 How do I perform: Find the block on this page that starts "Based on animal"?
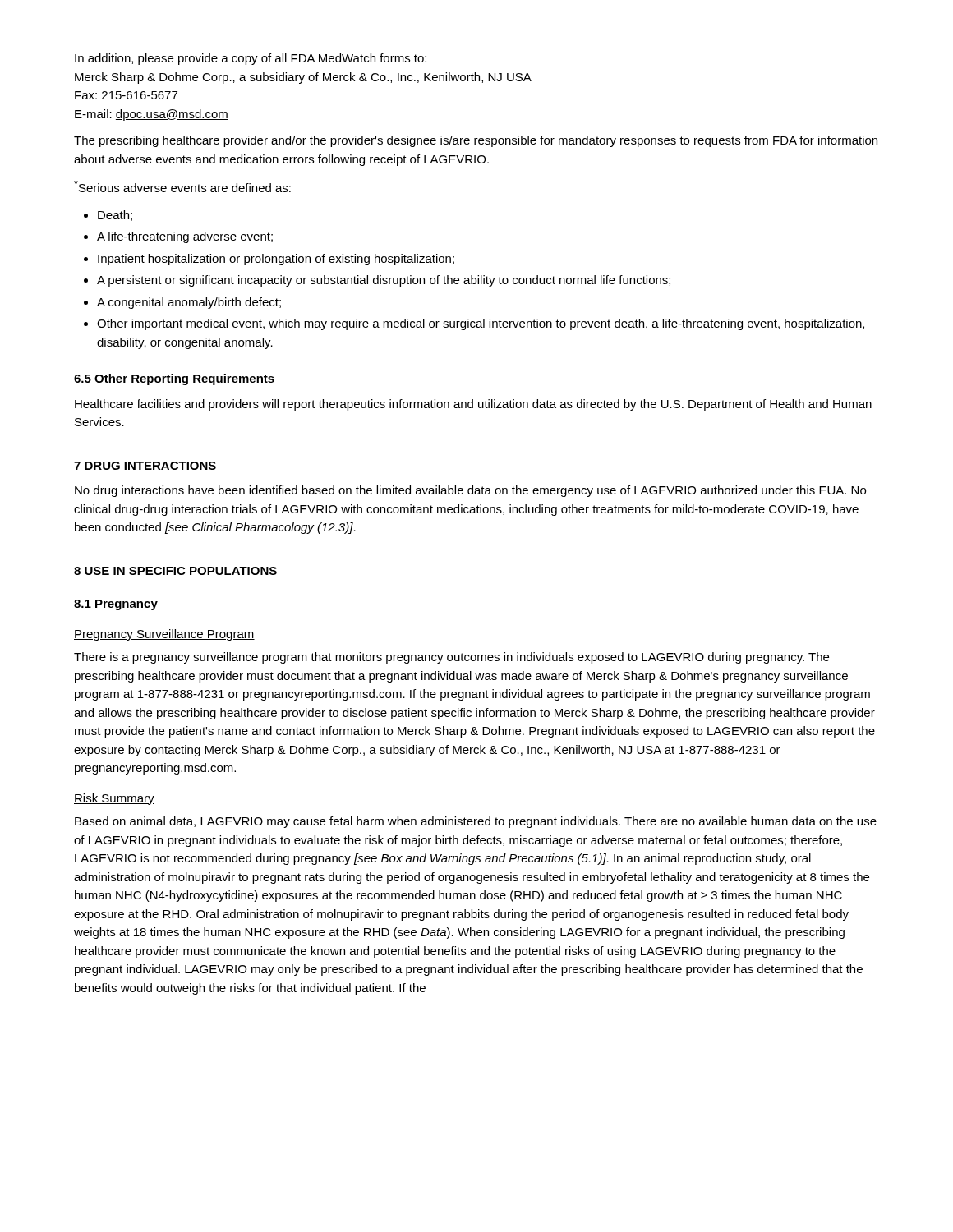(x=476, y=905)
